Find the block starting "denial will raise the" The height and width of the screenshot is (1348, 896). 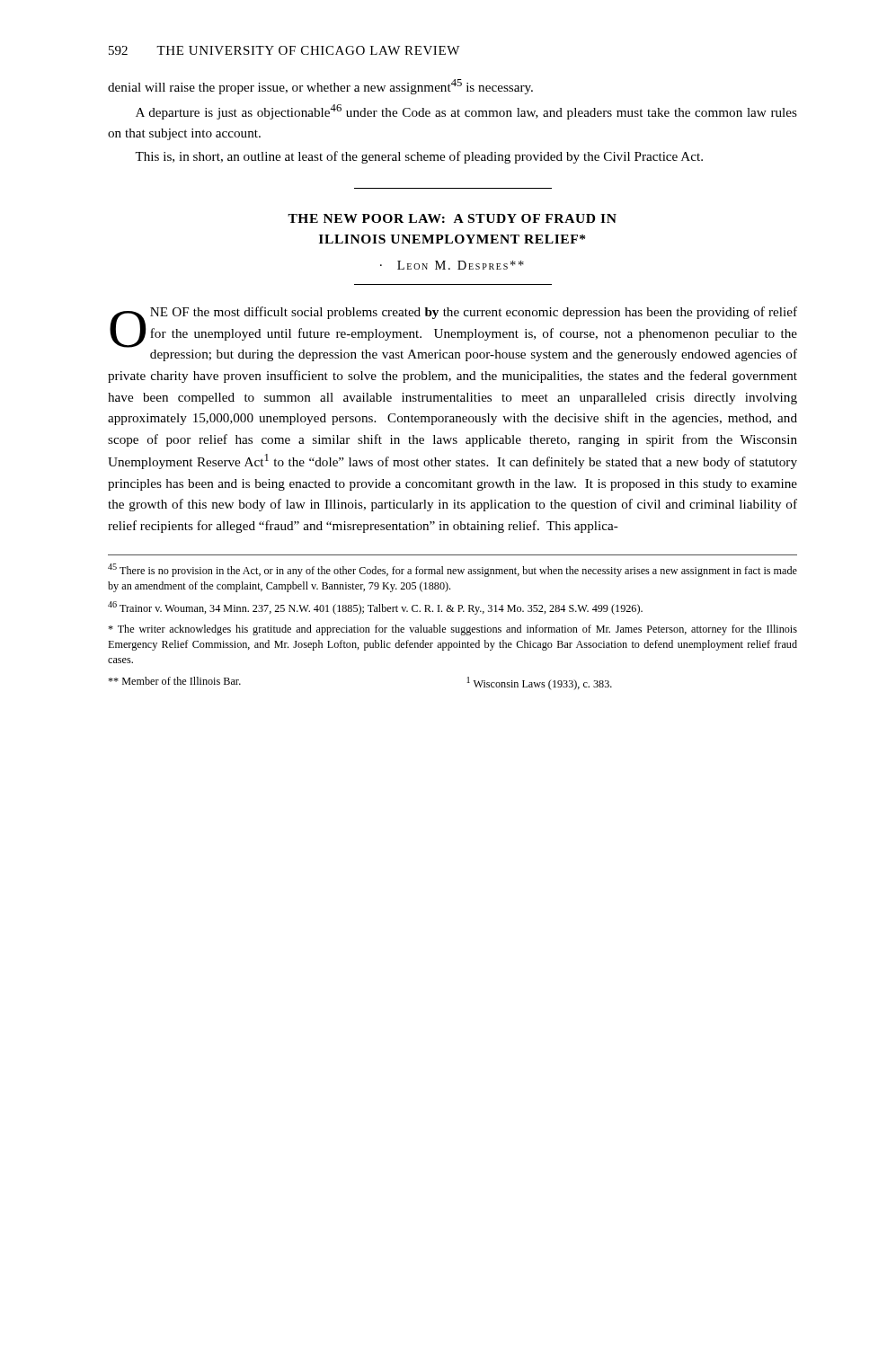pos(453,86)
